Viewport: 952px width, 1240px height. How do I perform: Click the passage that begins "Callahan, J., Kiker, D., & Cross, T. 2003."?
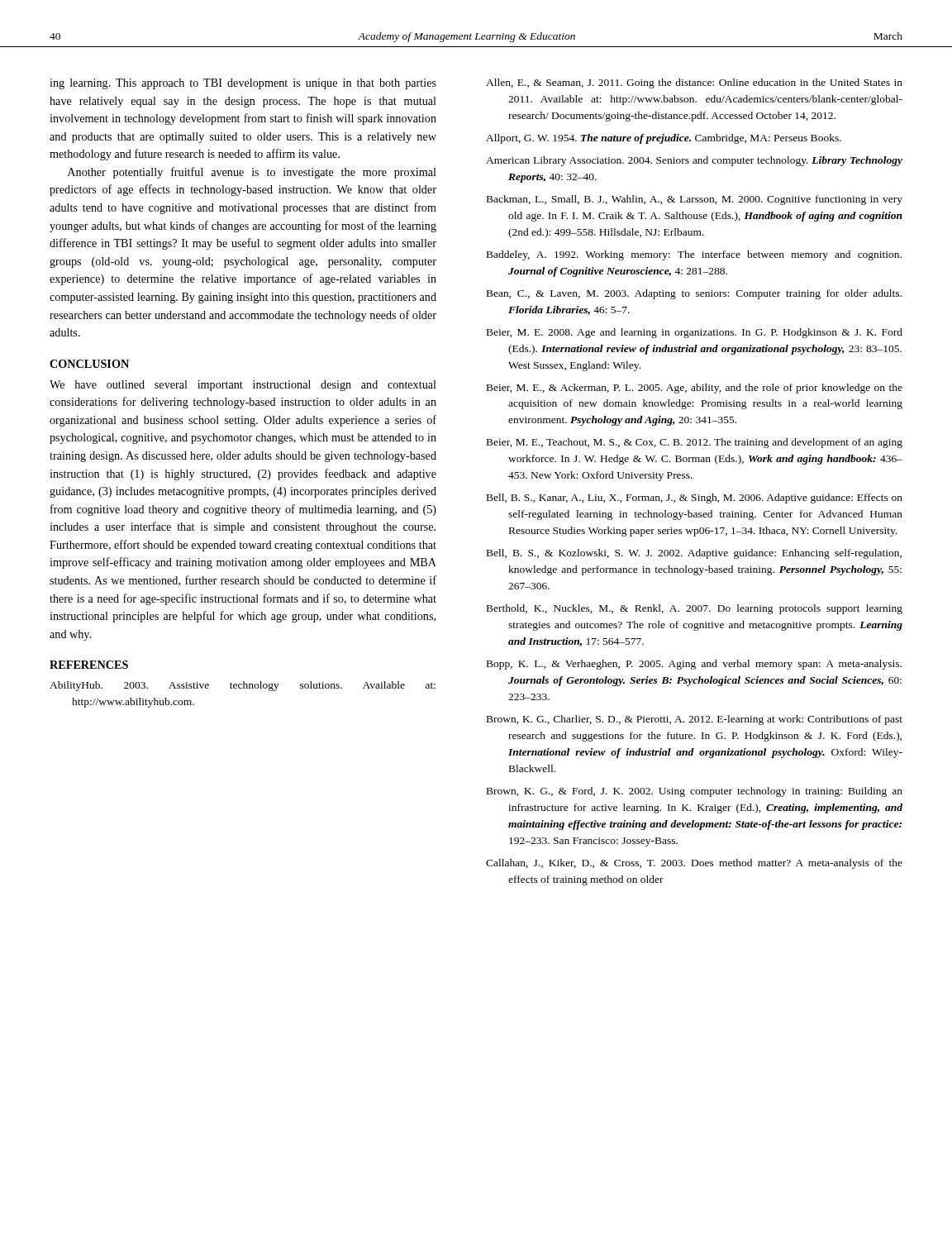(694, 871)
